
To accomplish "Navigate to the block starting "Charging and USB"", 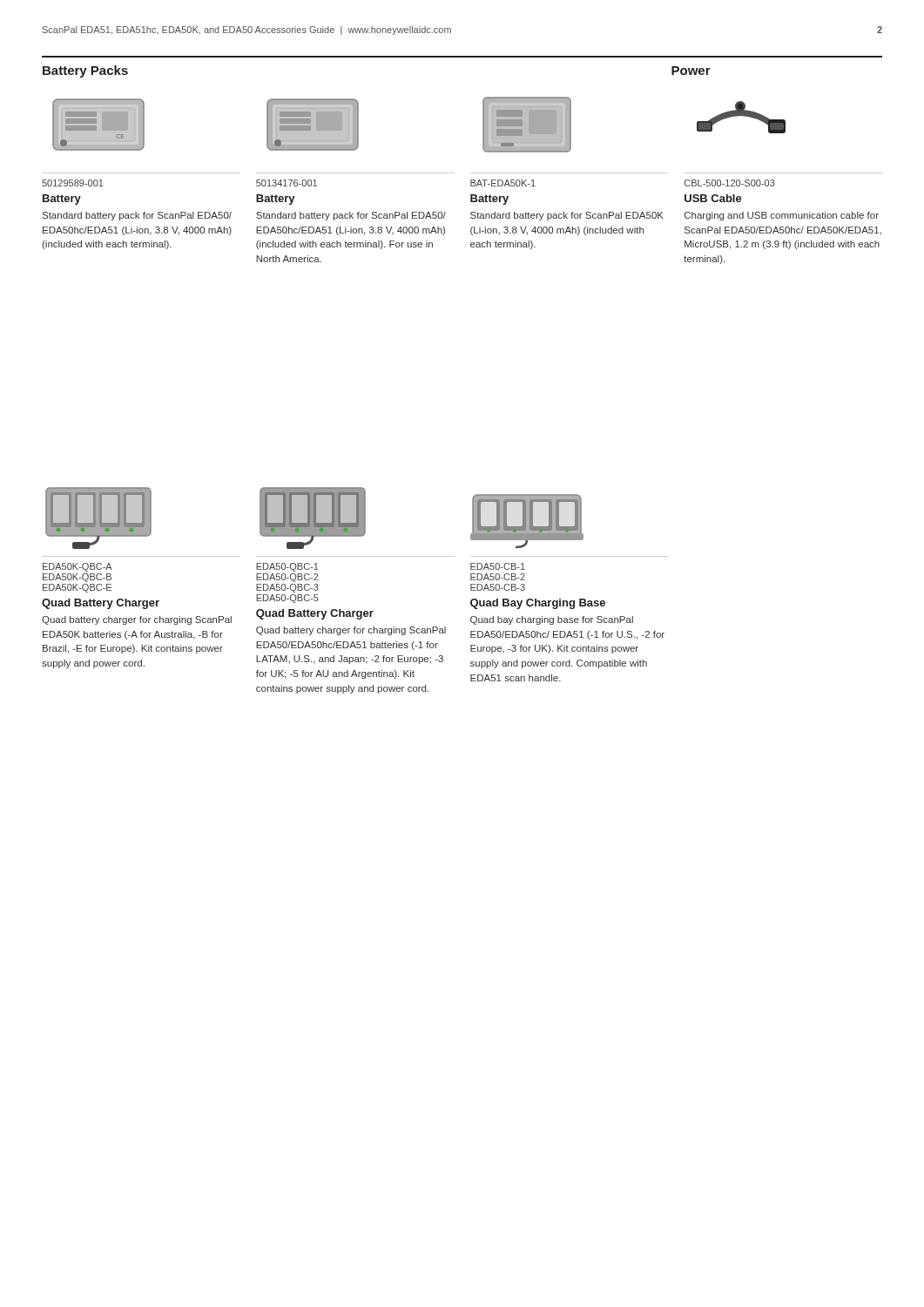I will (783, 237).
